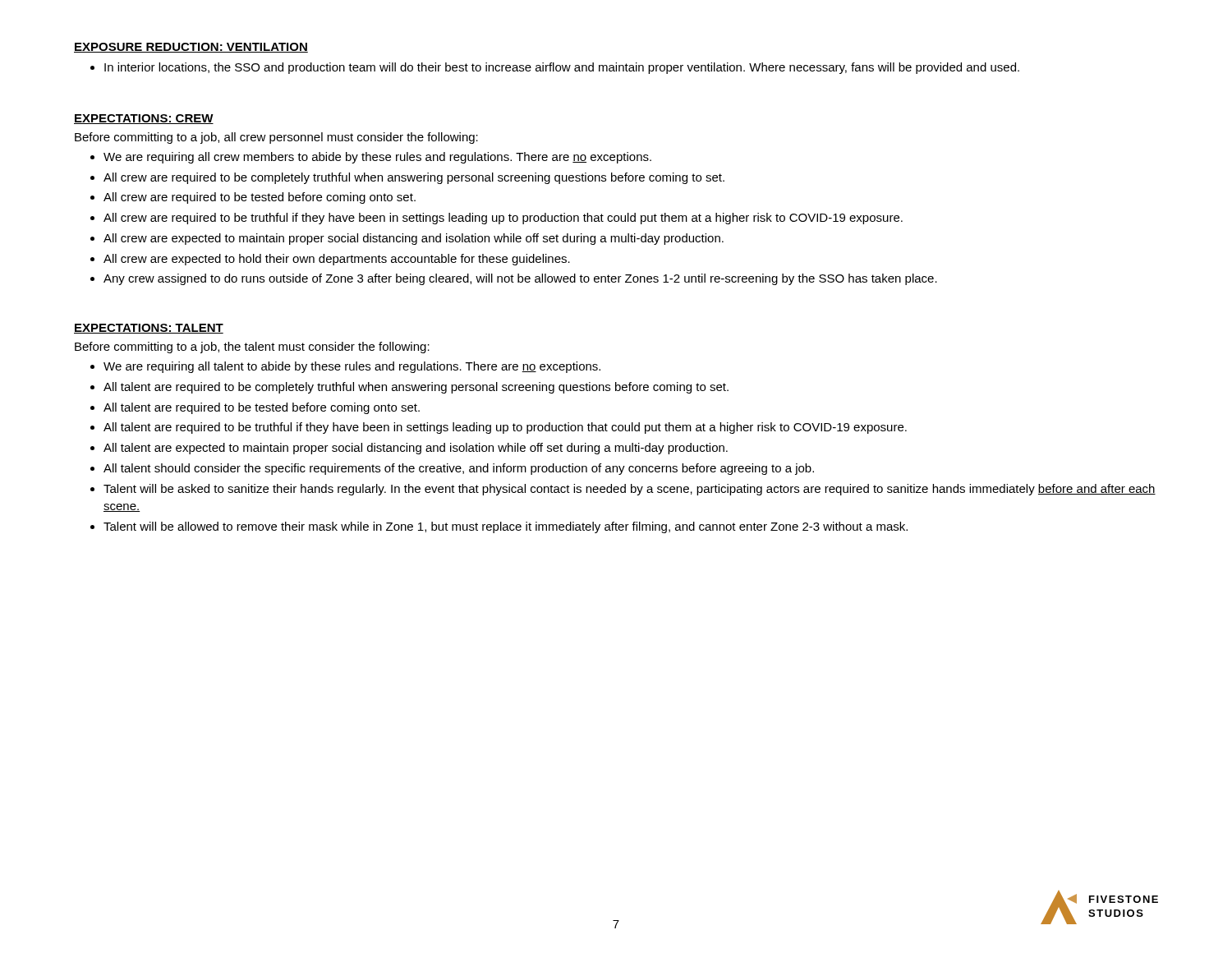This screenshot has width=1232, height=953.
Task: Locate the list item containing "All talent should consider the specific"
Action: [x=459, y=468]
